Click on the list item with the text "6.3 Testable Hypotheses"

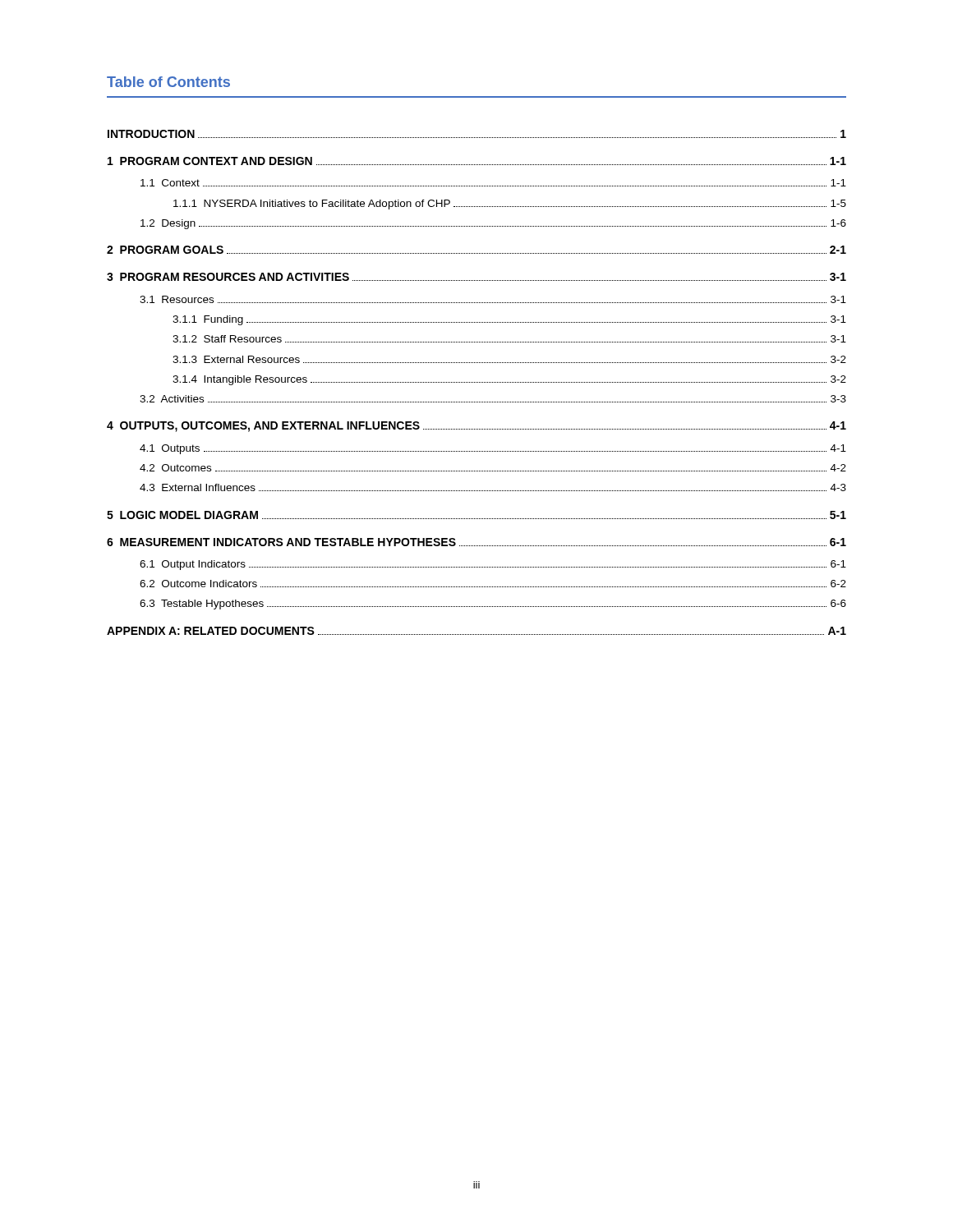[493, 604]
